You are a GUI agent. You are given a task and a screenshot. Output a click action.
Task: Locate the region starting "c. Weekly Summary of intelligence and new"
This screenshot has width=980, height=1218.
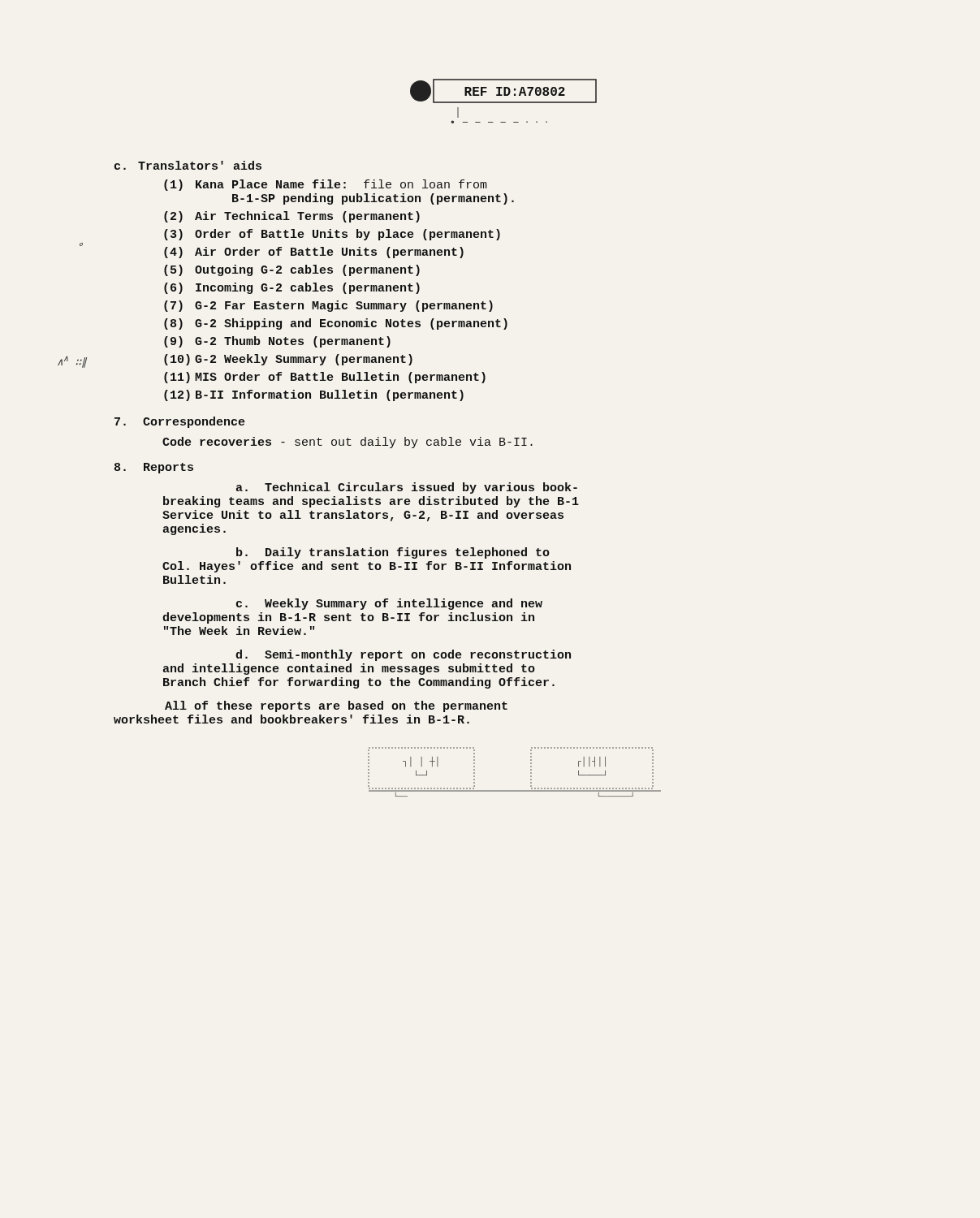click(x=352, y=618)
